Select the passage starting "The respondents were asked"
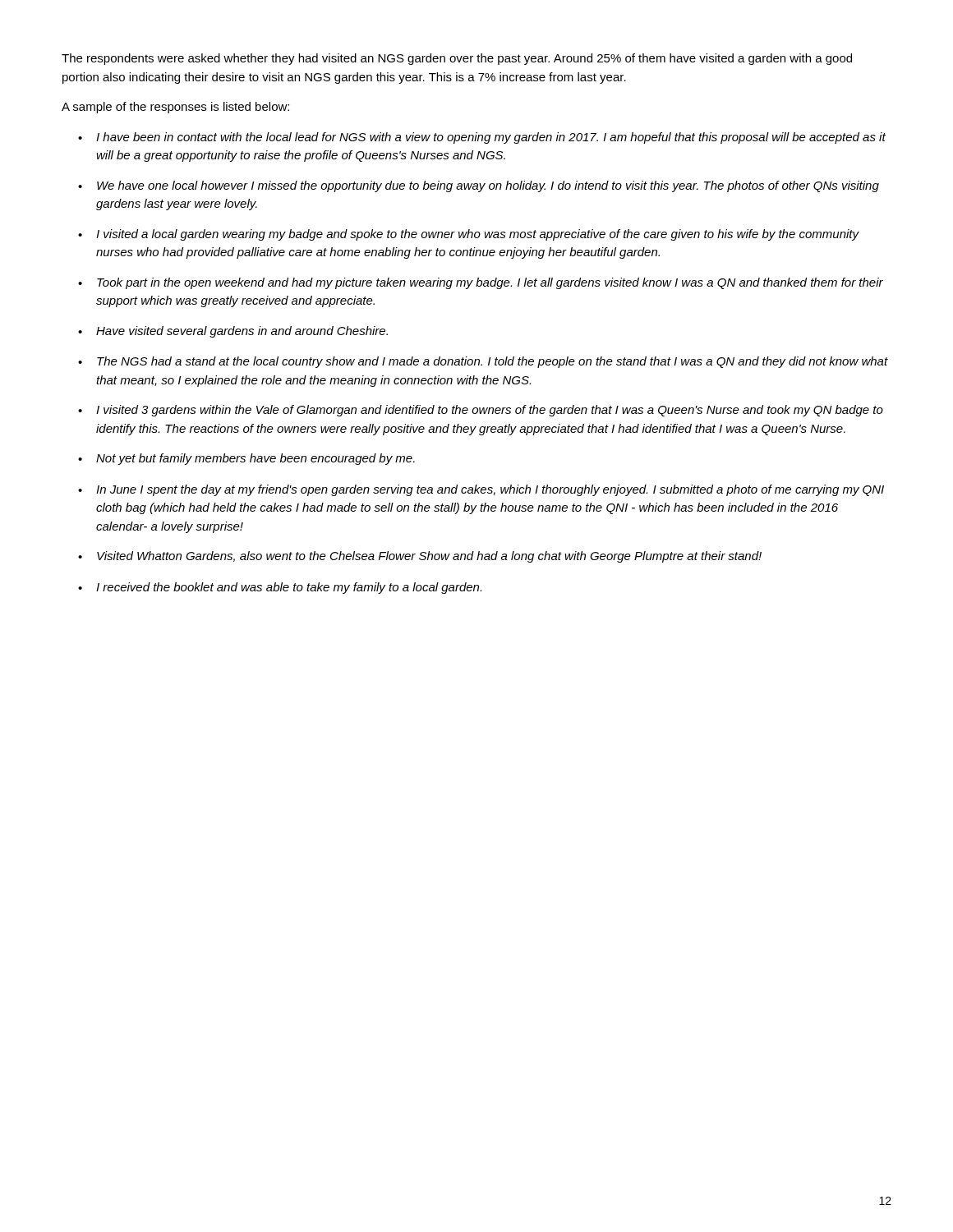Image resolution: width=953 pixels, height=1232 pixels. [457, 67]
